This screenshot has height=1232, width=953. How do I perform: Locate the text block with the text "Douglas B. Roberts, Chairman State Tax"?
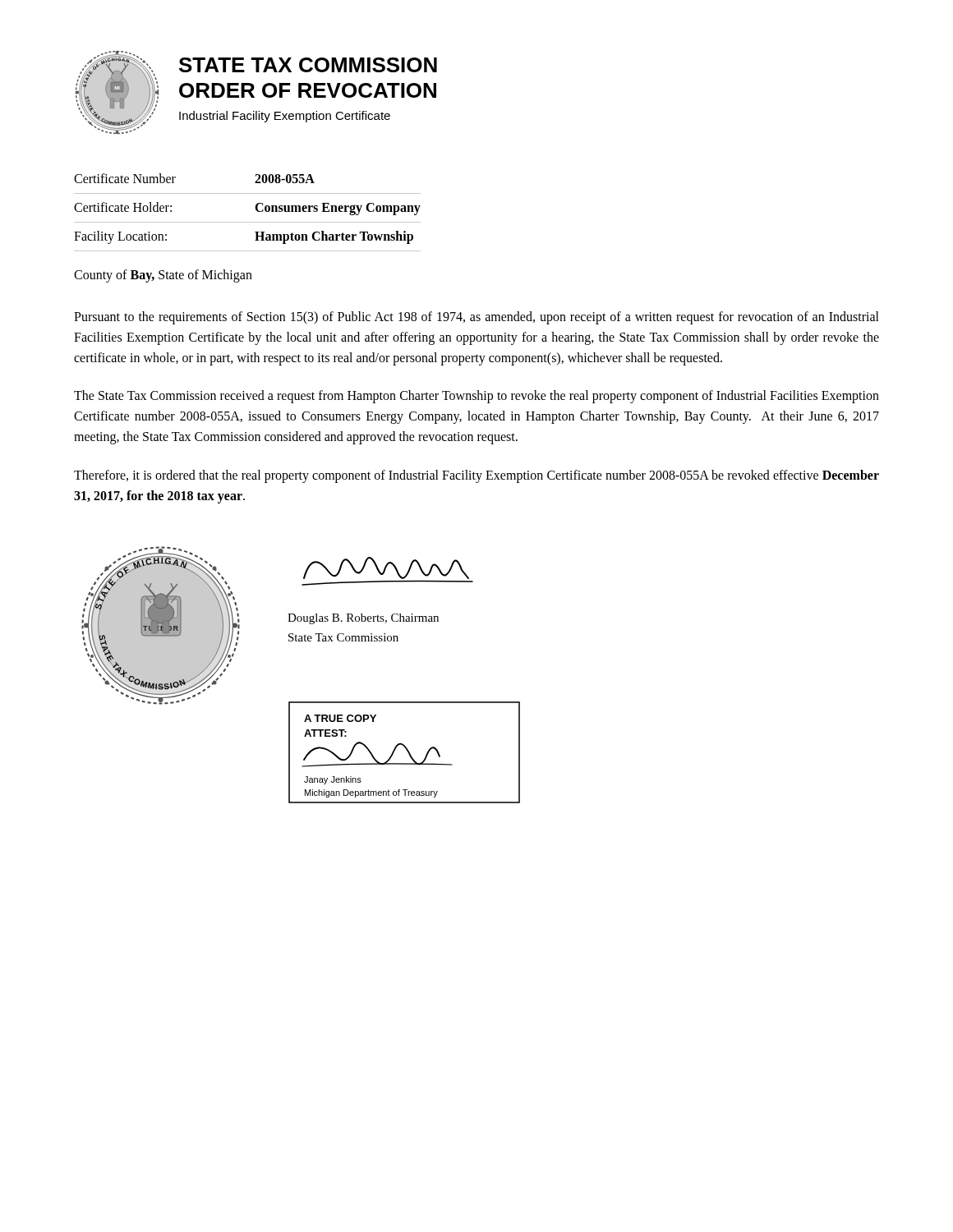click(363, 628)
